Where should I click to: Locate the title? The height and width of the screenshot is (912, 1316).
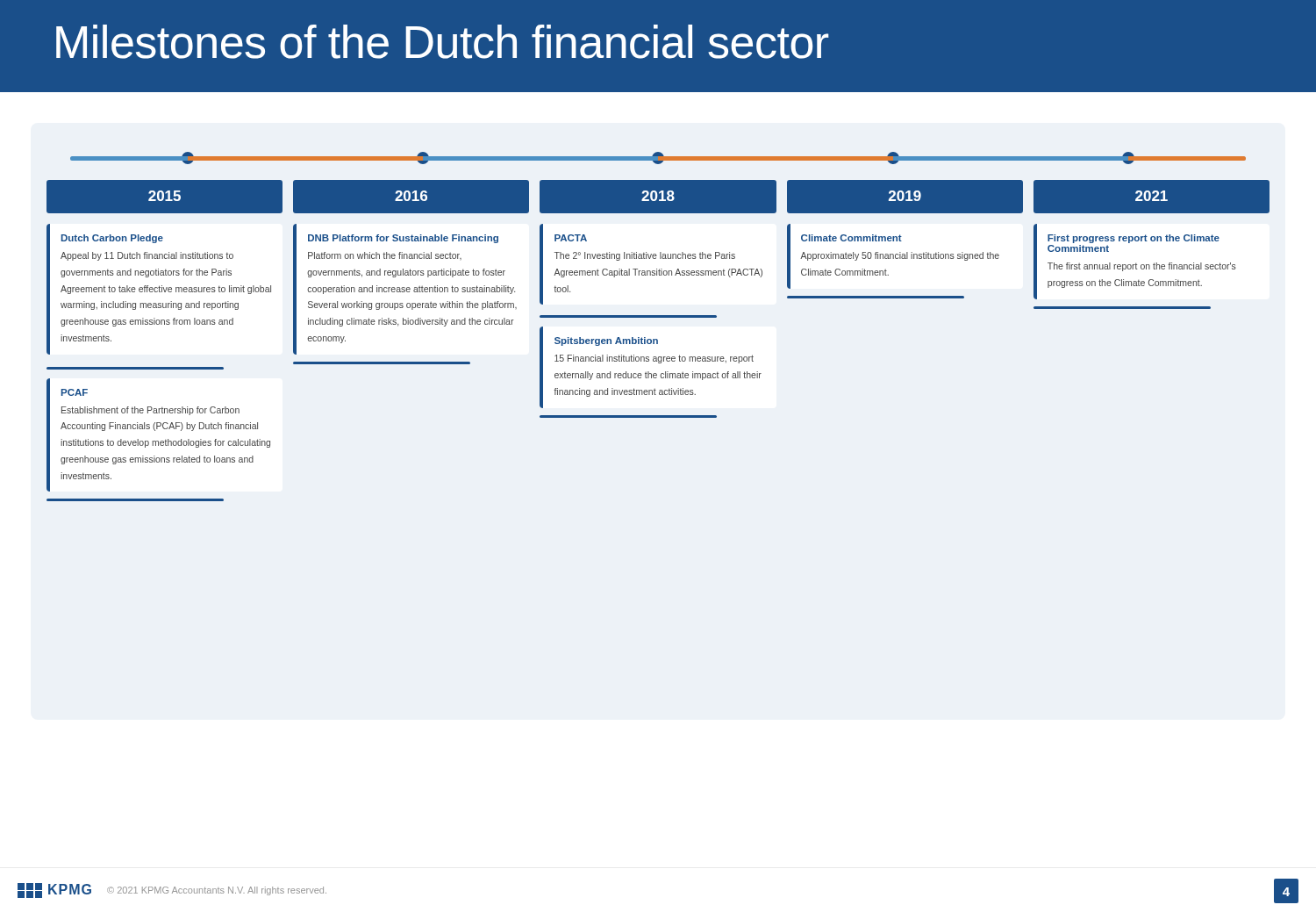(441, 42)
